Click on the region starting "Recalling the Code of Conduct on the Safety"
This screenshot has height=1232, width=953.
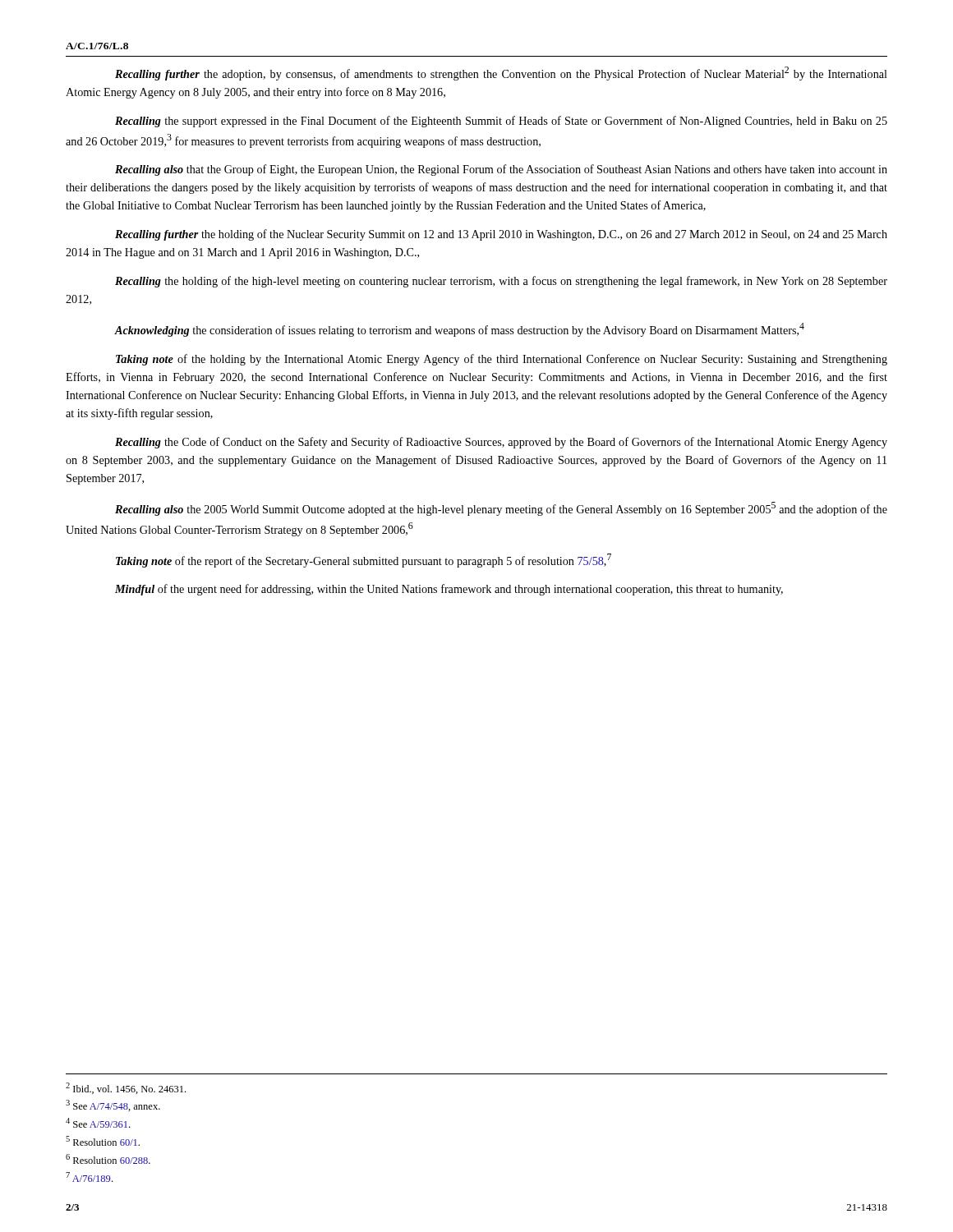(x=476, y=460)
